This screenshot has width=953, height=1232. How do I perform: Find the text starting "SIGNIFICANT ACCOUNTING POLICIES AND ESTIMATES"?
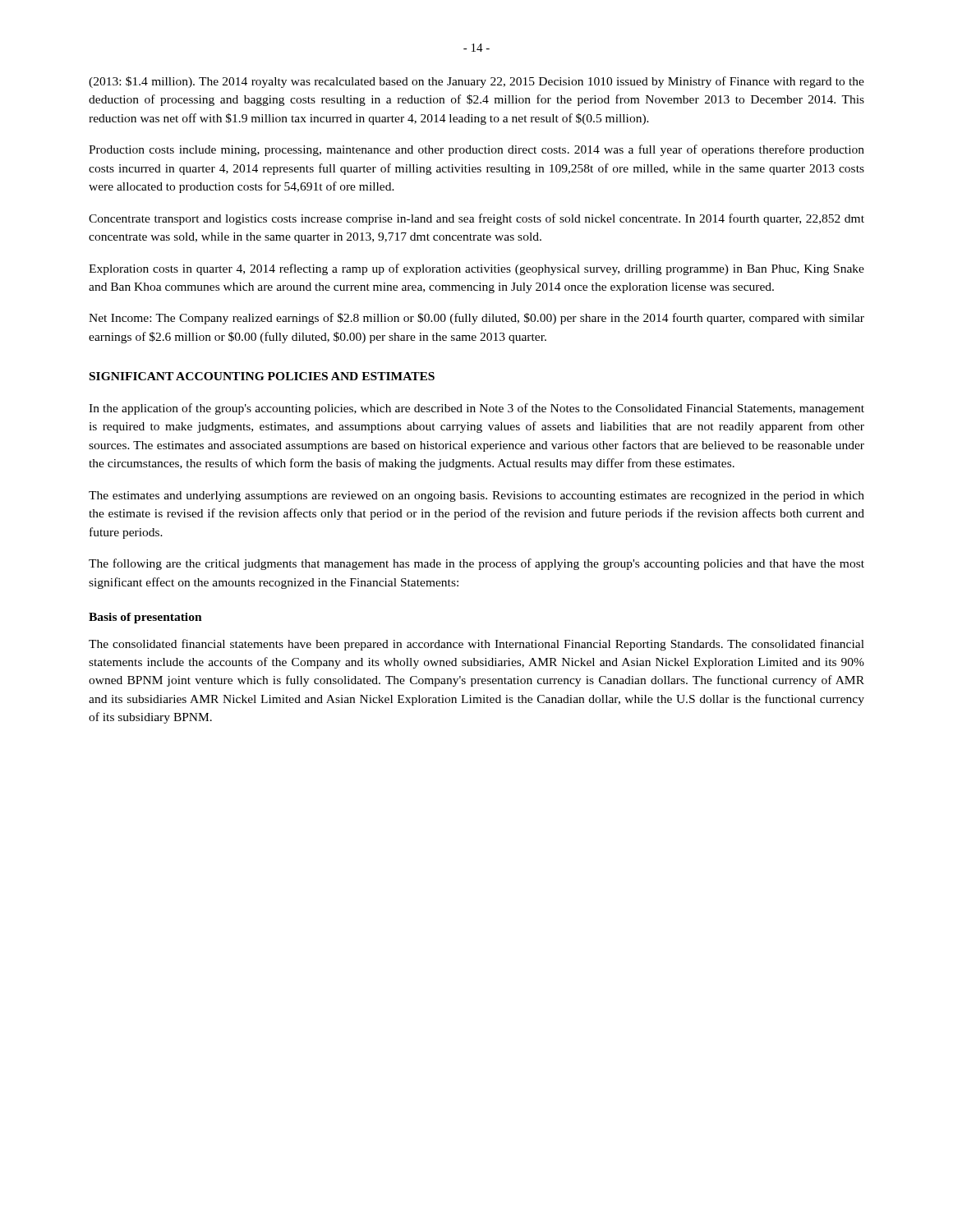(x=262, y=376)
